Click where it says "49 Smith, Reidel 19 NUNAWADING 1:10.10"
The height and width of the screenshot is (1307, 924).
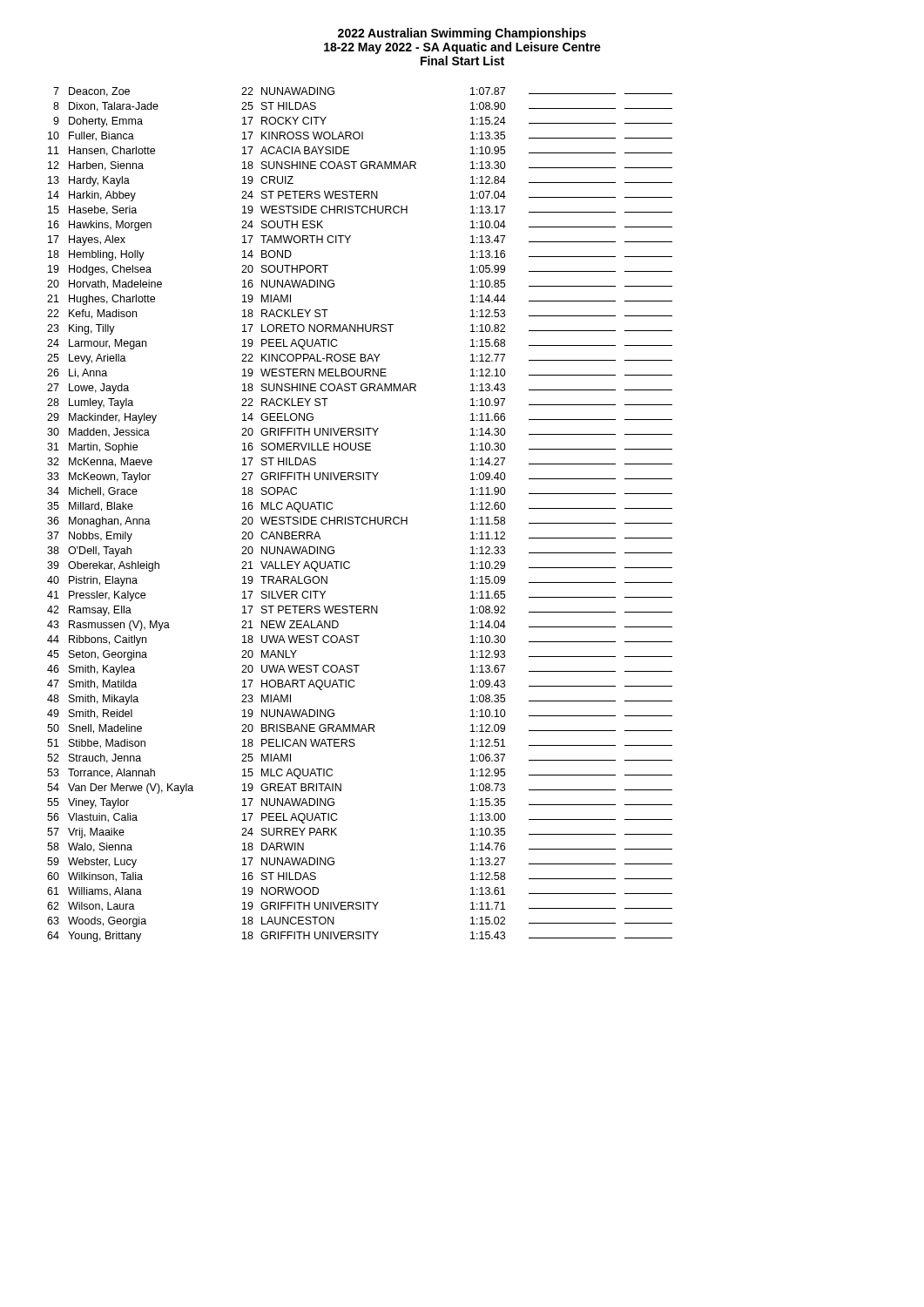[354, 713]
